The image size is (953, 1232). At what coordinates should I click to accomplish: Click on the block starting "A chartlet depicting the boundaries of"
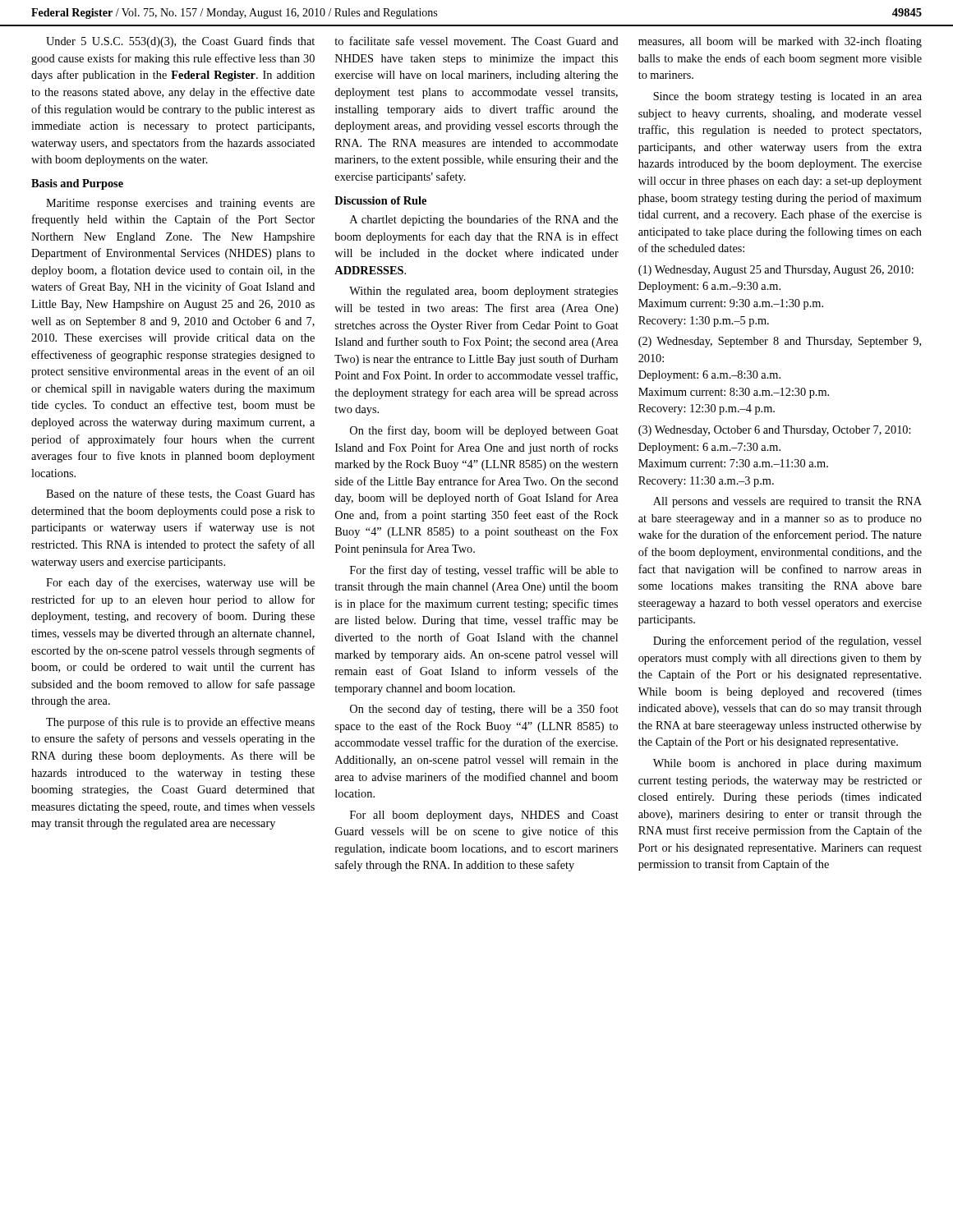coord(476,543)
